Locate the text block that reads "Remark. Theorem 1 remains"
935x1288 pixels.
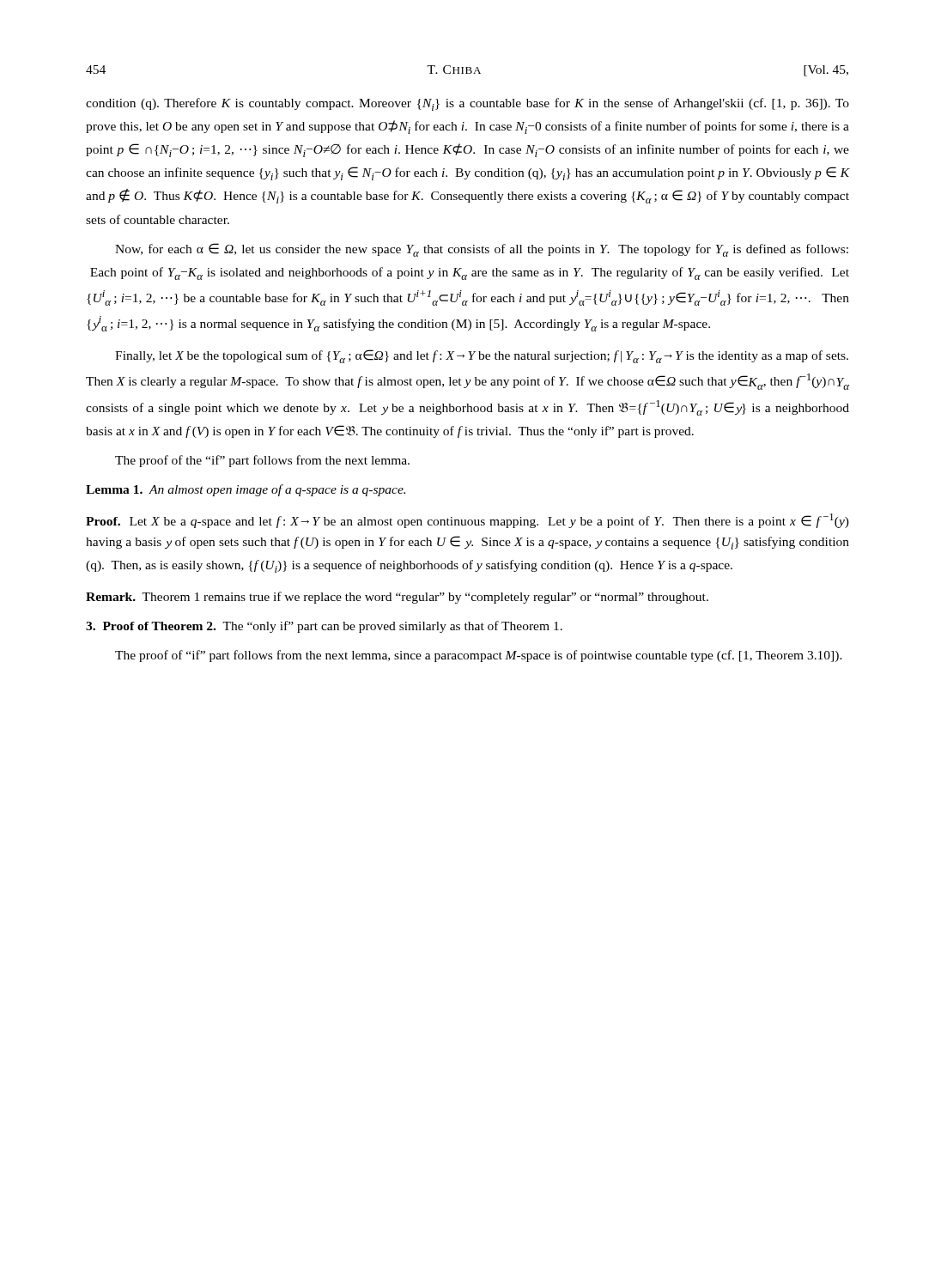pos(468,597)
